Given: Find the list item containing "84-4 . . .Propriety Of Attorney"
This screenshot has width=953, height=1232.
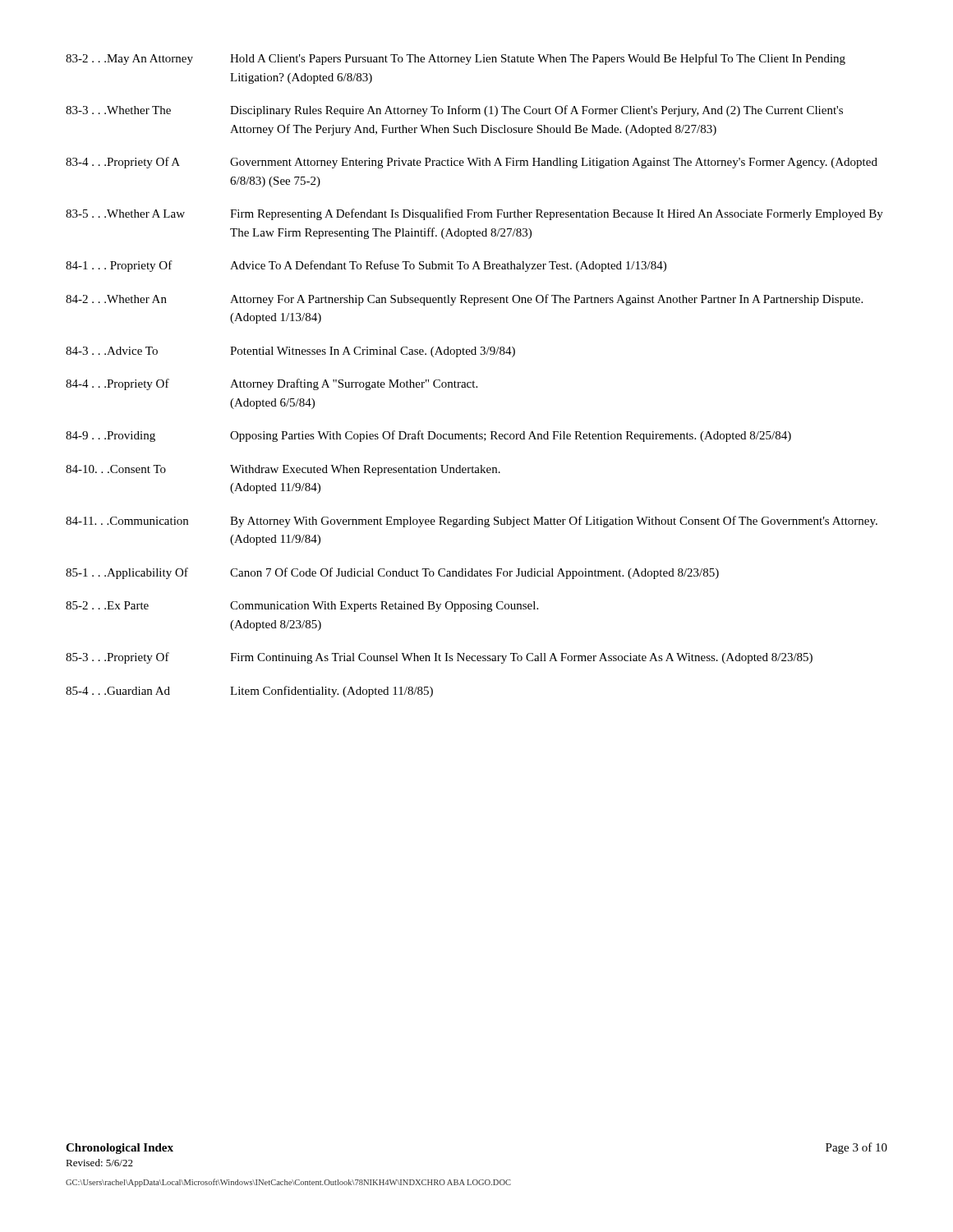Looking at the screenshot, I should [x=476, y=393].
